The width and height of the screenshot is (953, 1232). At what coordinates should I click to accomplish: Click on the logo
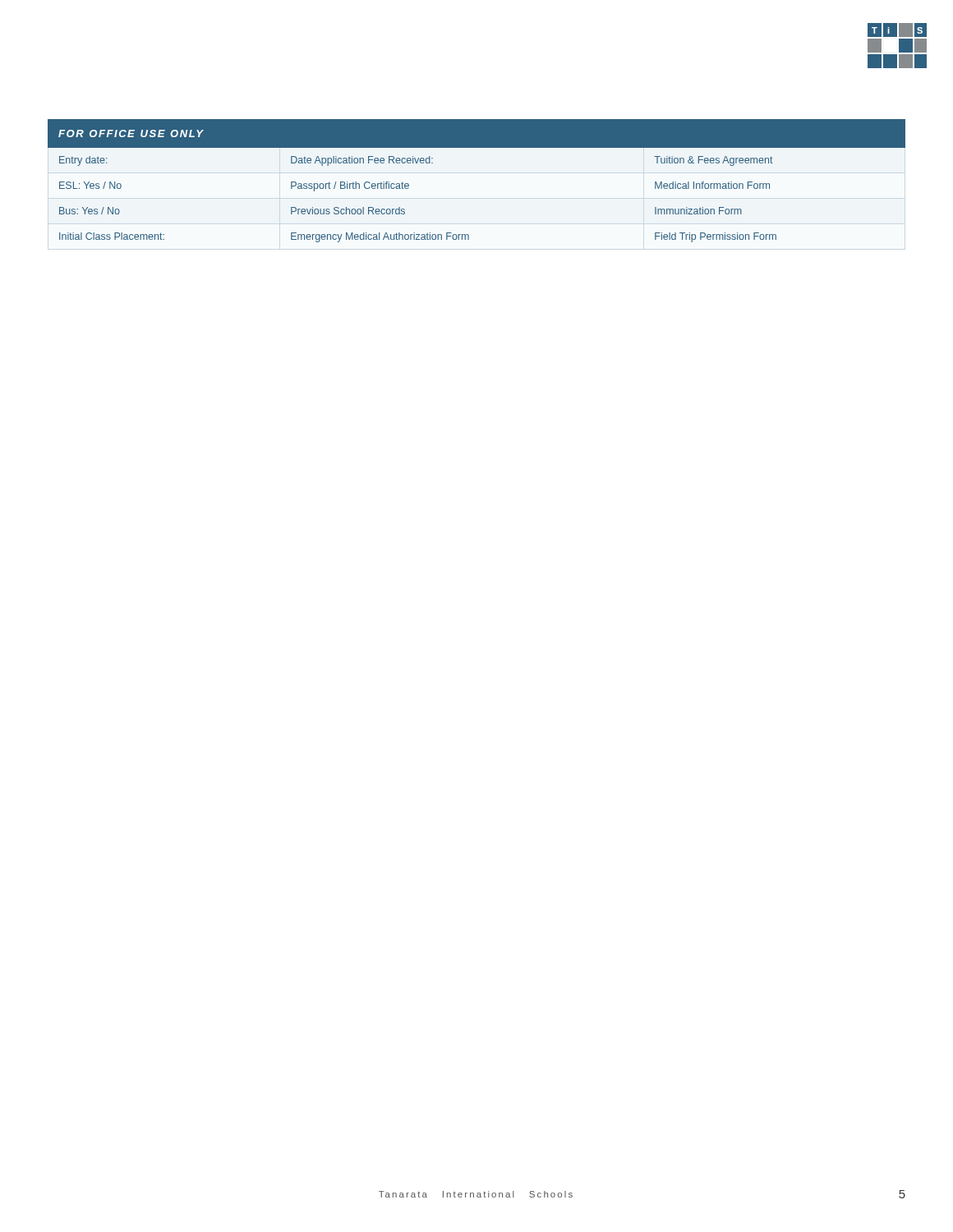coord(897,47)
